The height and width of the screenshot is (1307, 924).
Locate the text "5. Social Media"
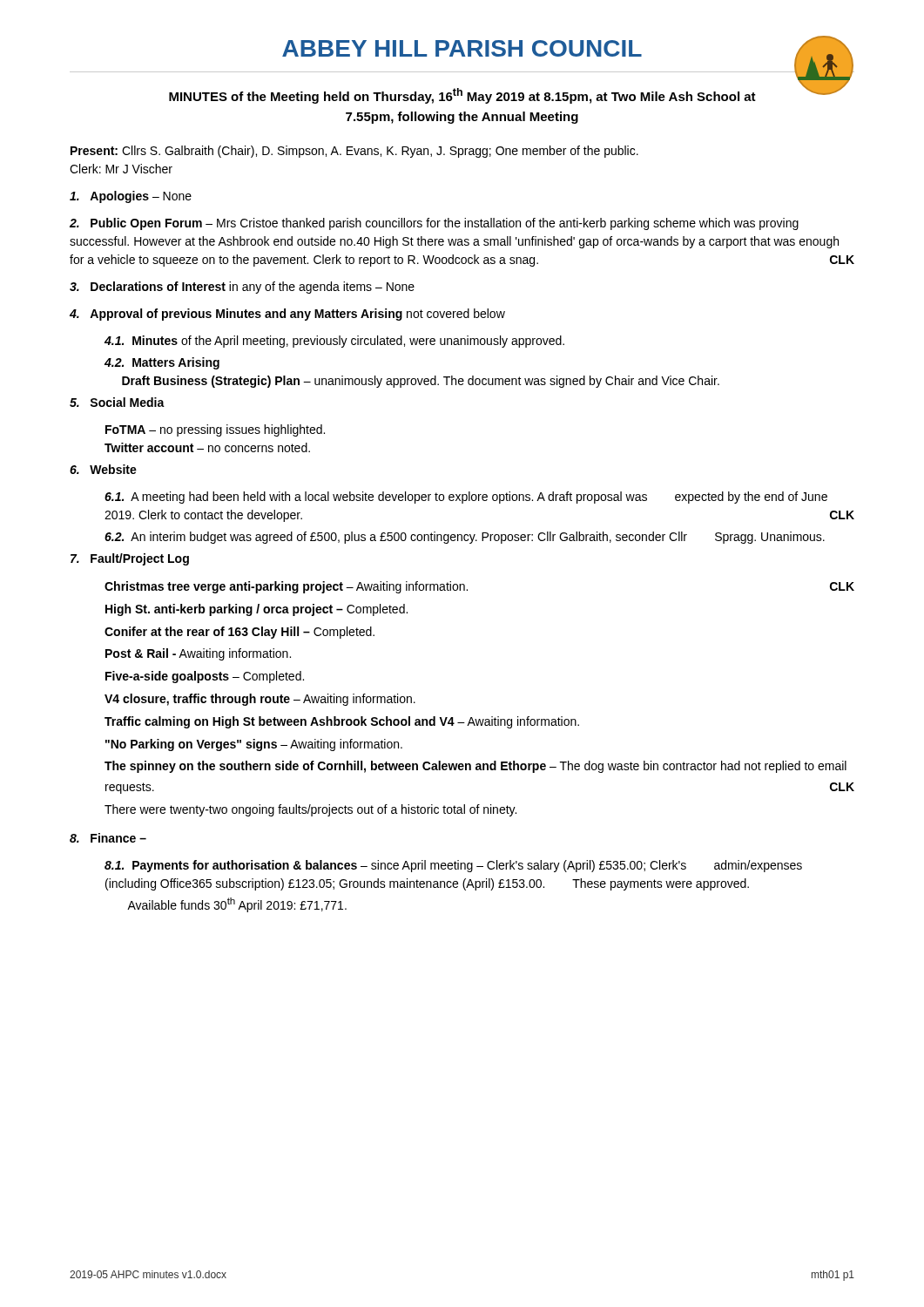pyautogui.click(x=117, y=403)
